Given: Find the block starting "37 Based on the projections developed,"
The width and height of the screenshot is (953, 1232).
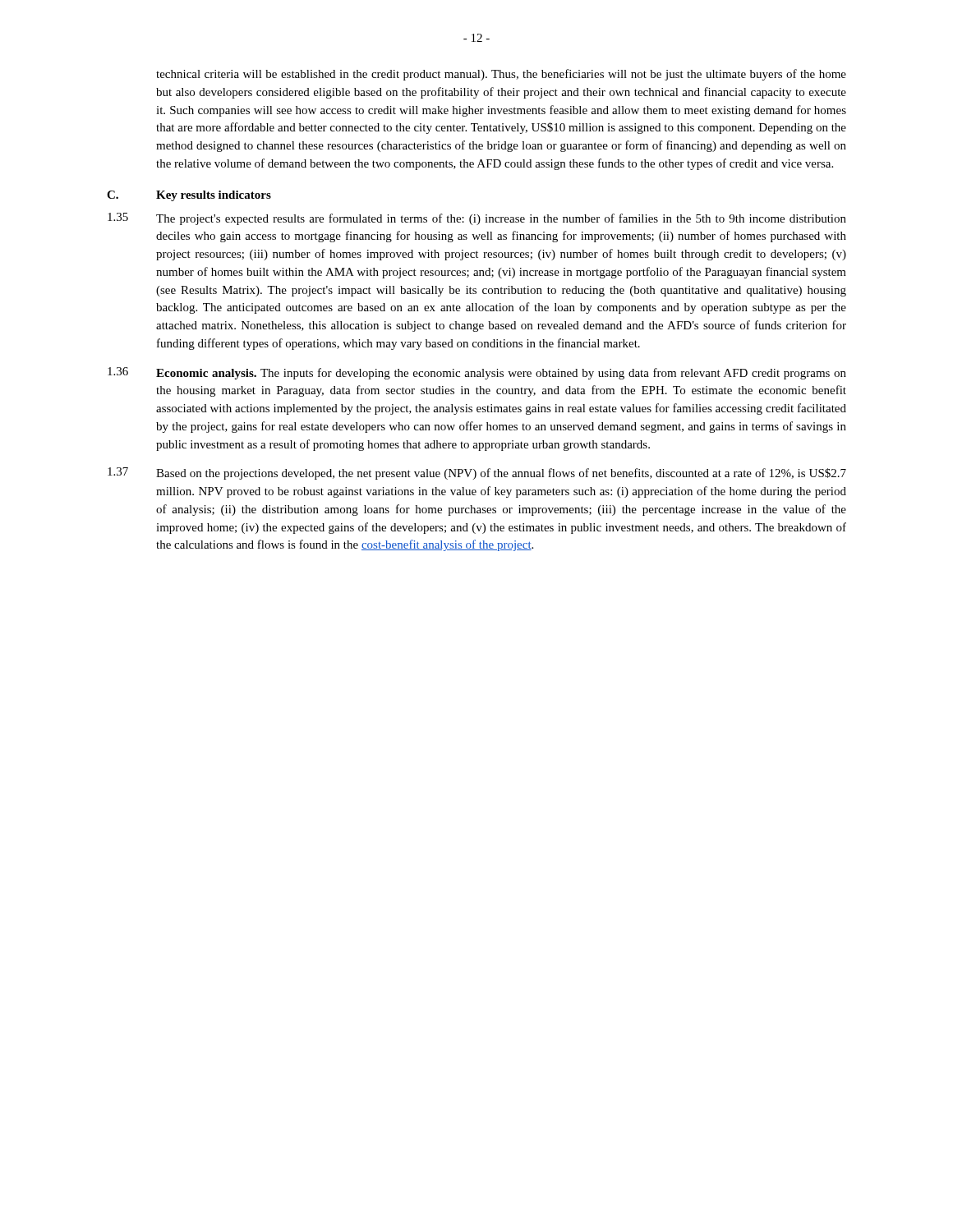Looking at the screenshot, I should (x=476, y=510).
